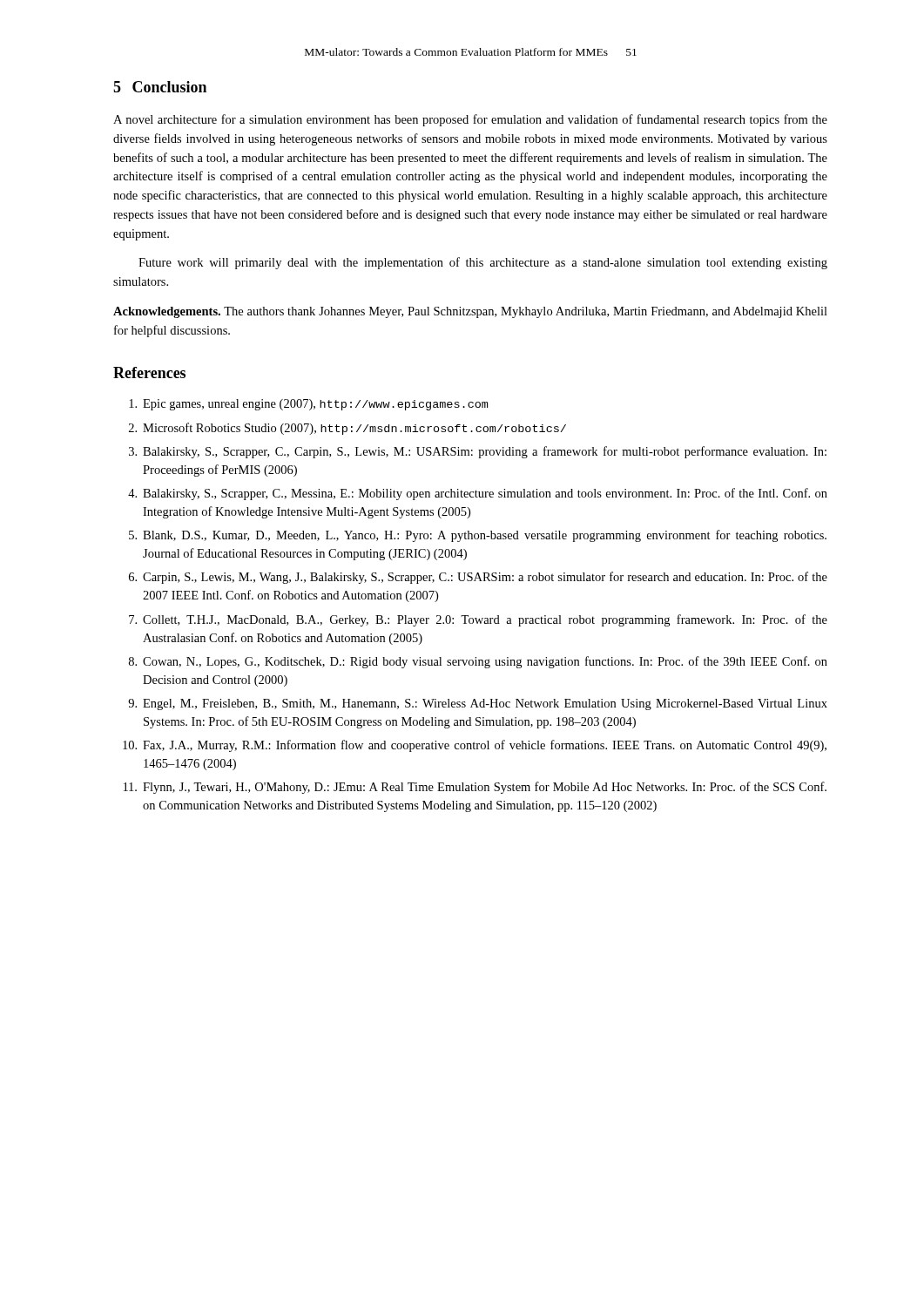The width and height of the screenshot is (924, 1307).
Task: Point to the element starting "6. Carpin, S.,"
Action: [470, 587]
